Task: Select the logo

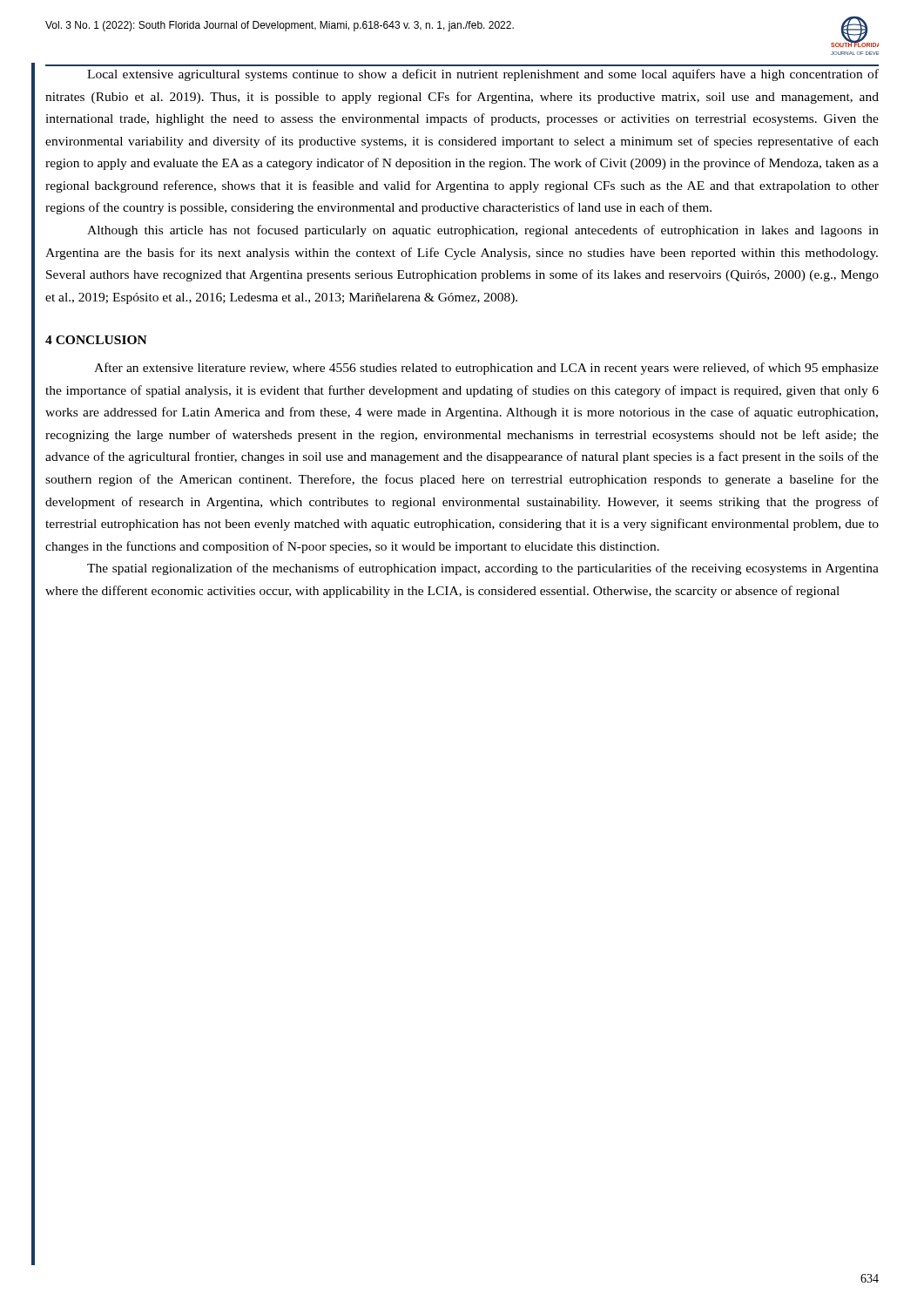Action: pyautogui.click(x=831, y=38)
